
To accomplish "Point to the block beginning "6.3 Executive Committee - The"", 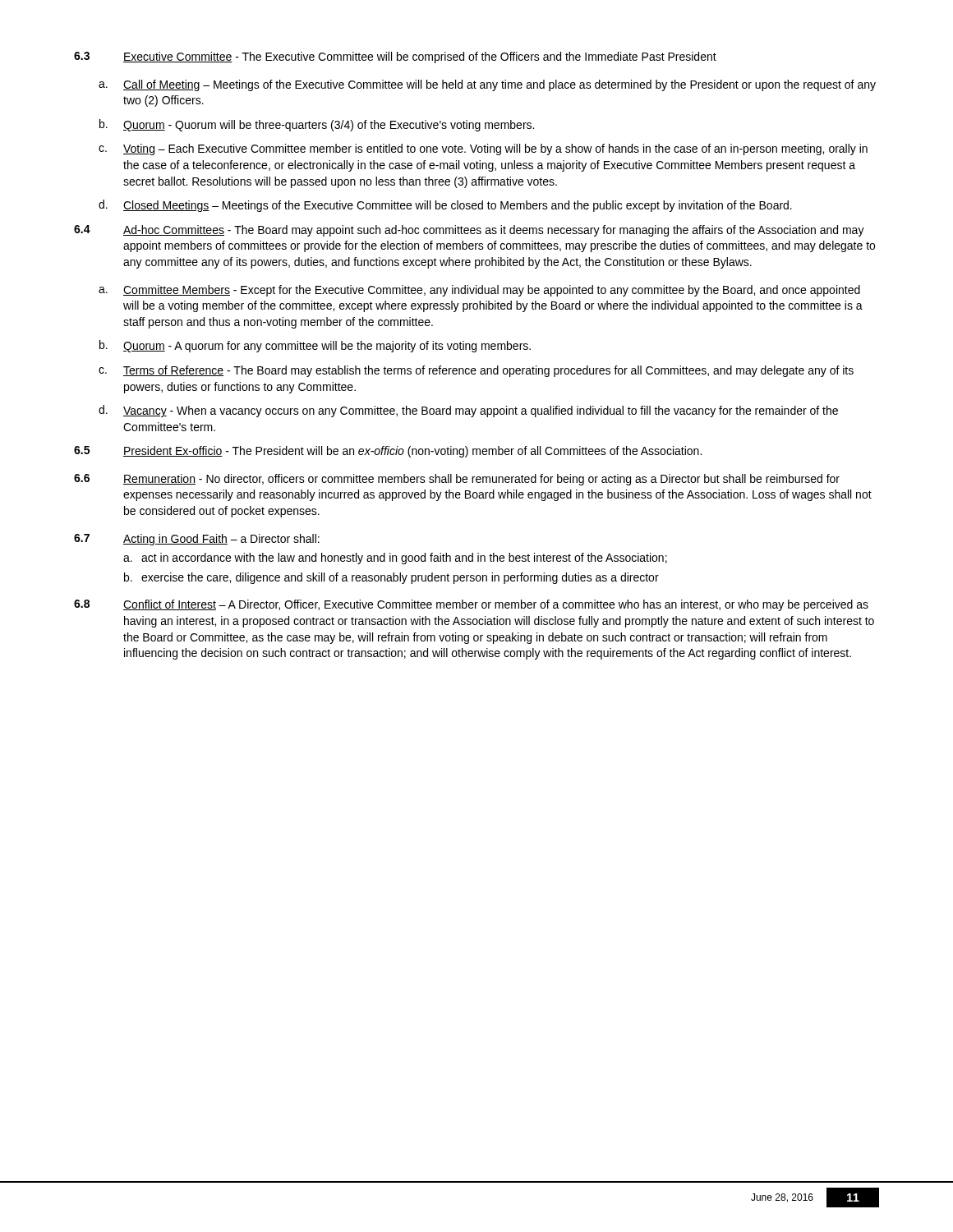I will click(x=476, y=57).
